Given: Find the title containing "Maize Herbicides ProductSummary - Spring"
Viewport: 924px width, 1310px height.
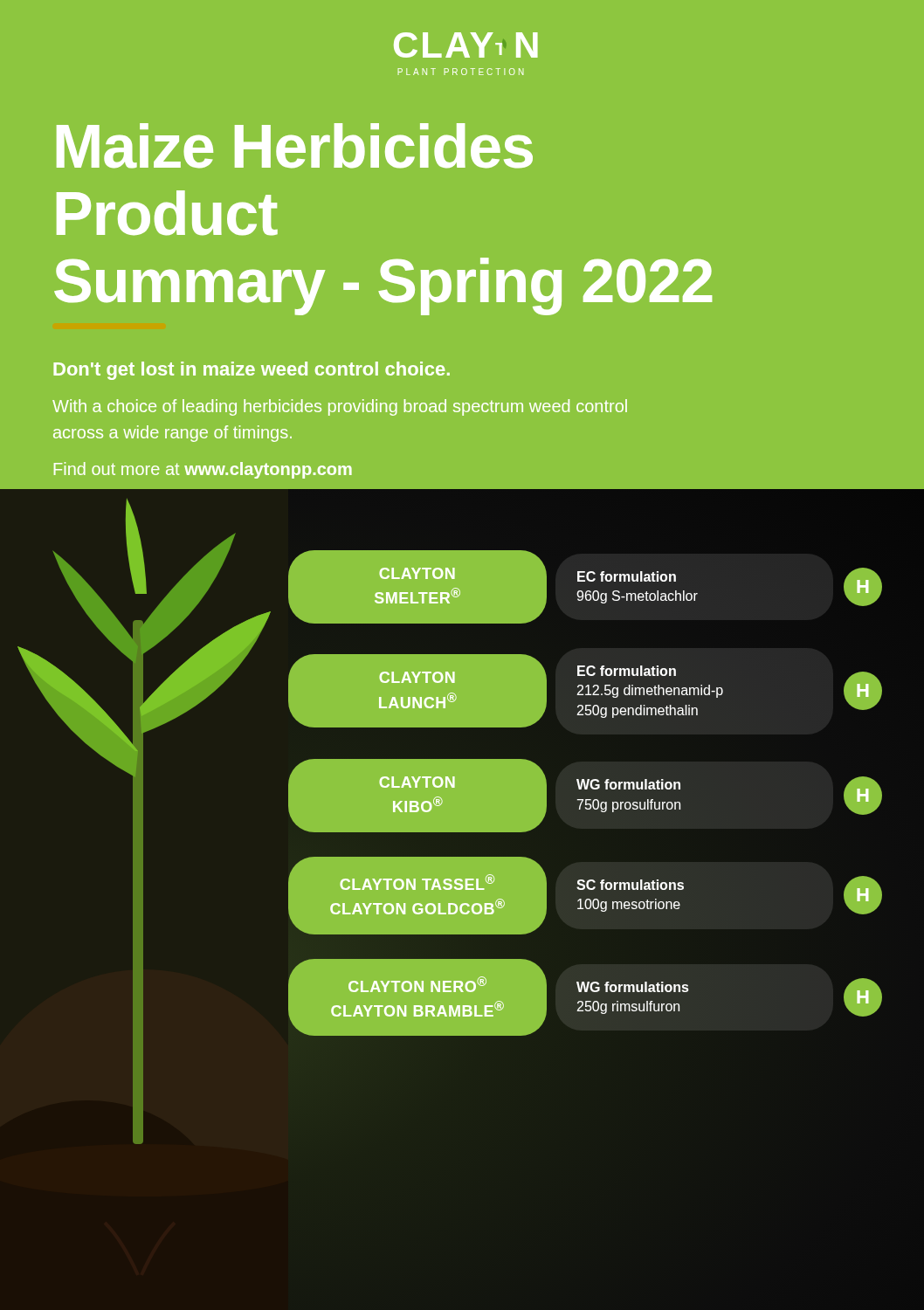Looking at the screenshot, I should click(x=295, y=146).
